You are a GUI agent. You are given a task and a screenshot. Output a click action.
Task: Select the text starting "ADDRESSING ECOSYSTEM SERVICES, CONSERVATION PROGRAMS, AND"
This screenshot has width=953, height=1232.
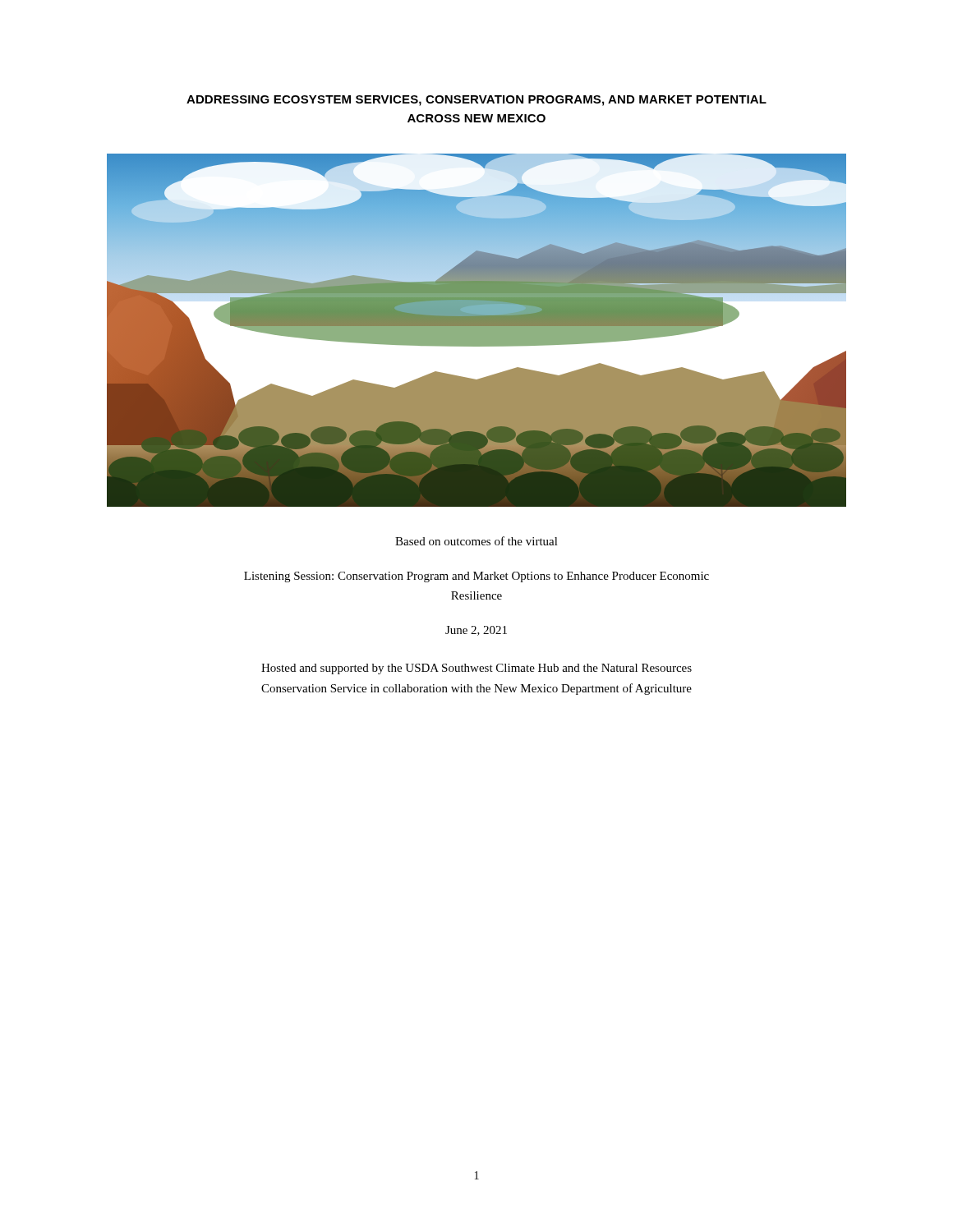click(476, 108)
